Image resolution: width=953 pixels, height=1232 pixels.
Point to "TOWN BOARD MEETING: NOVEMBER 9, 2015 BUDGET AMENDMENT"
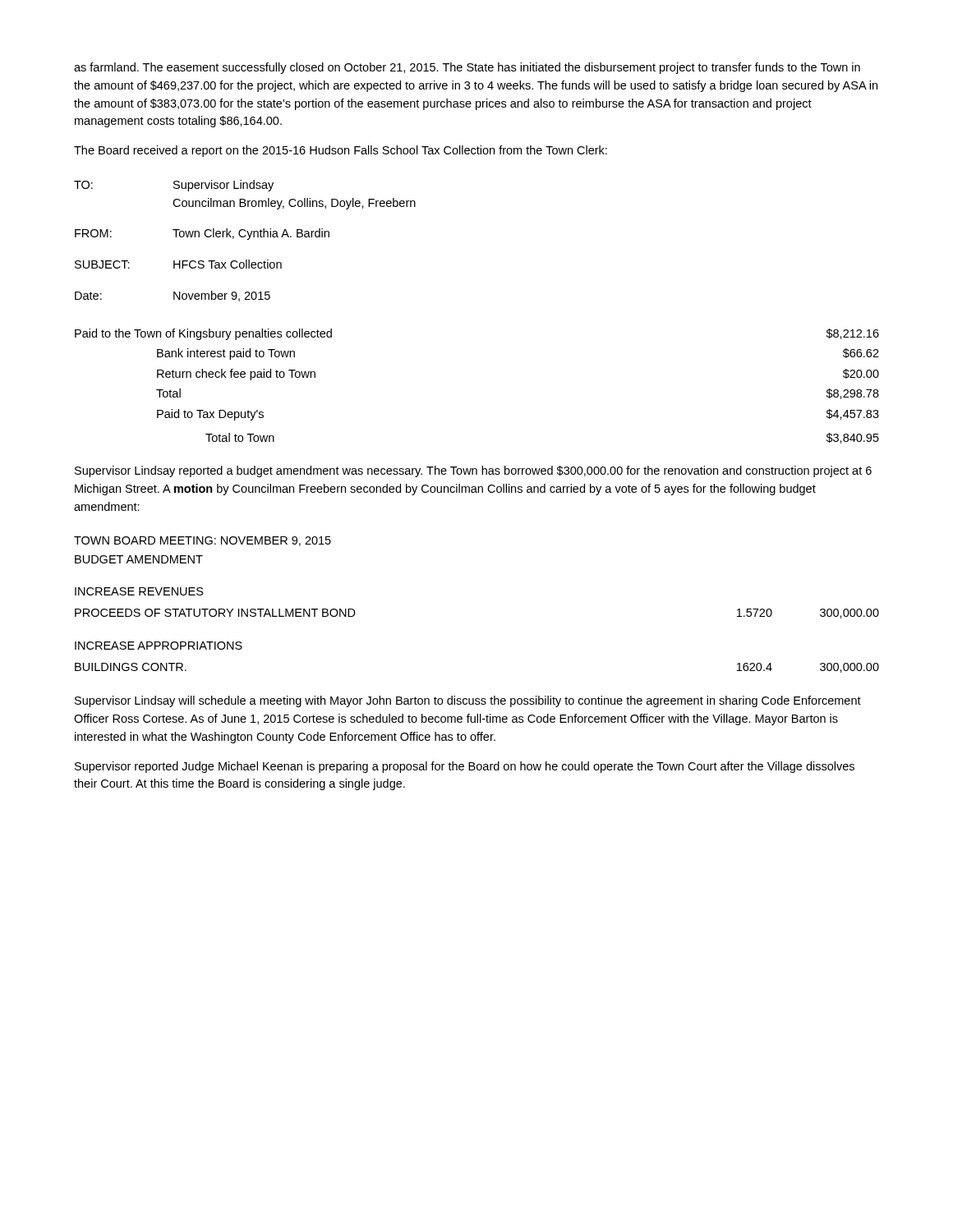point(203,550)
